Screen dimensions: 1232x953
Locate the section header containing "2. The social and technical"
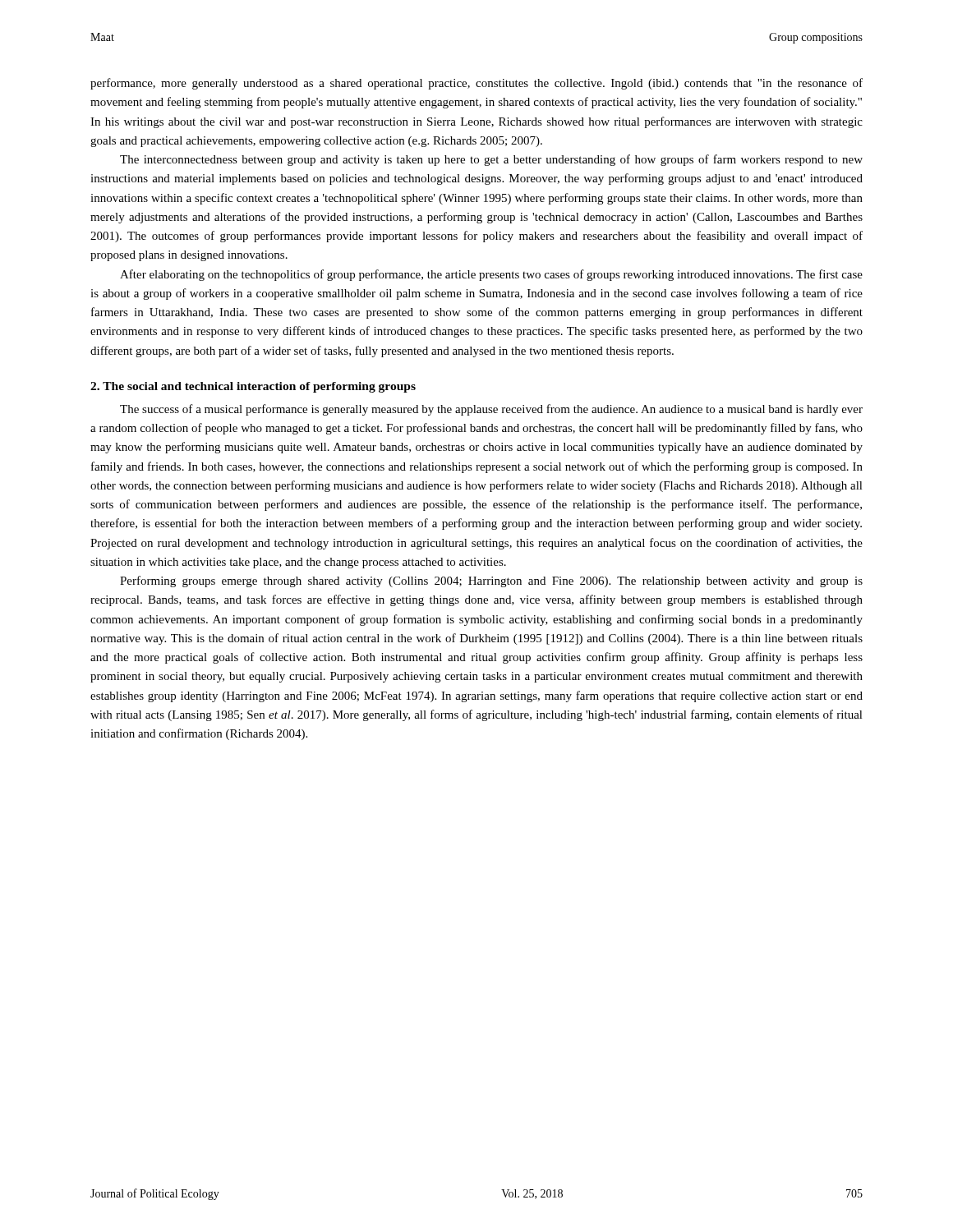click(253, 385)
